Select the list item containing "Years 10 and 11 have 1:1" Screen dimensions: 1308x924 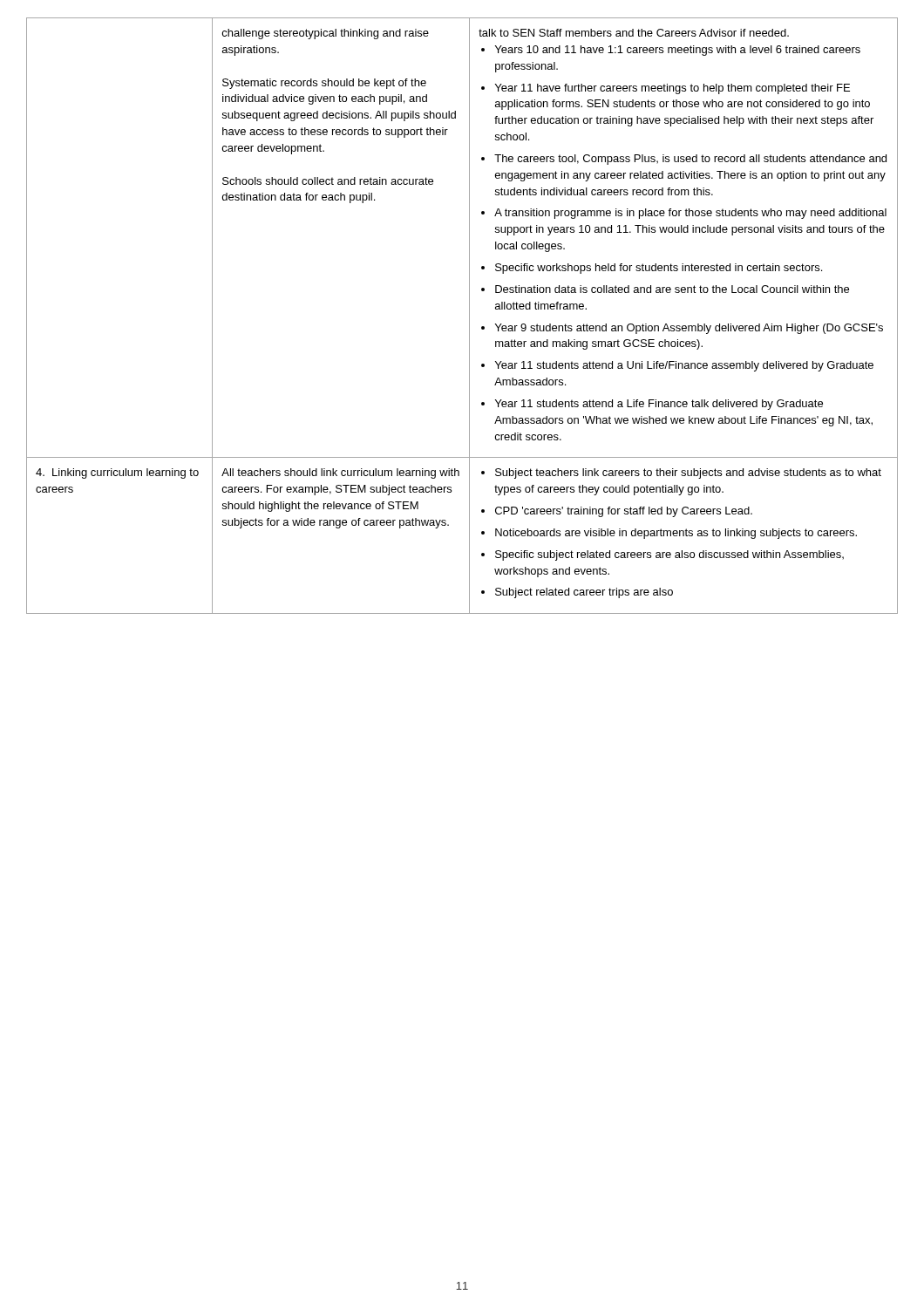click(x=678, y=57)
